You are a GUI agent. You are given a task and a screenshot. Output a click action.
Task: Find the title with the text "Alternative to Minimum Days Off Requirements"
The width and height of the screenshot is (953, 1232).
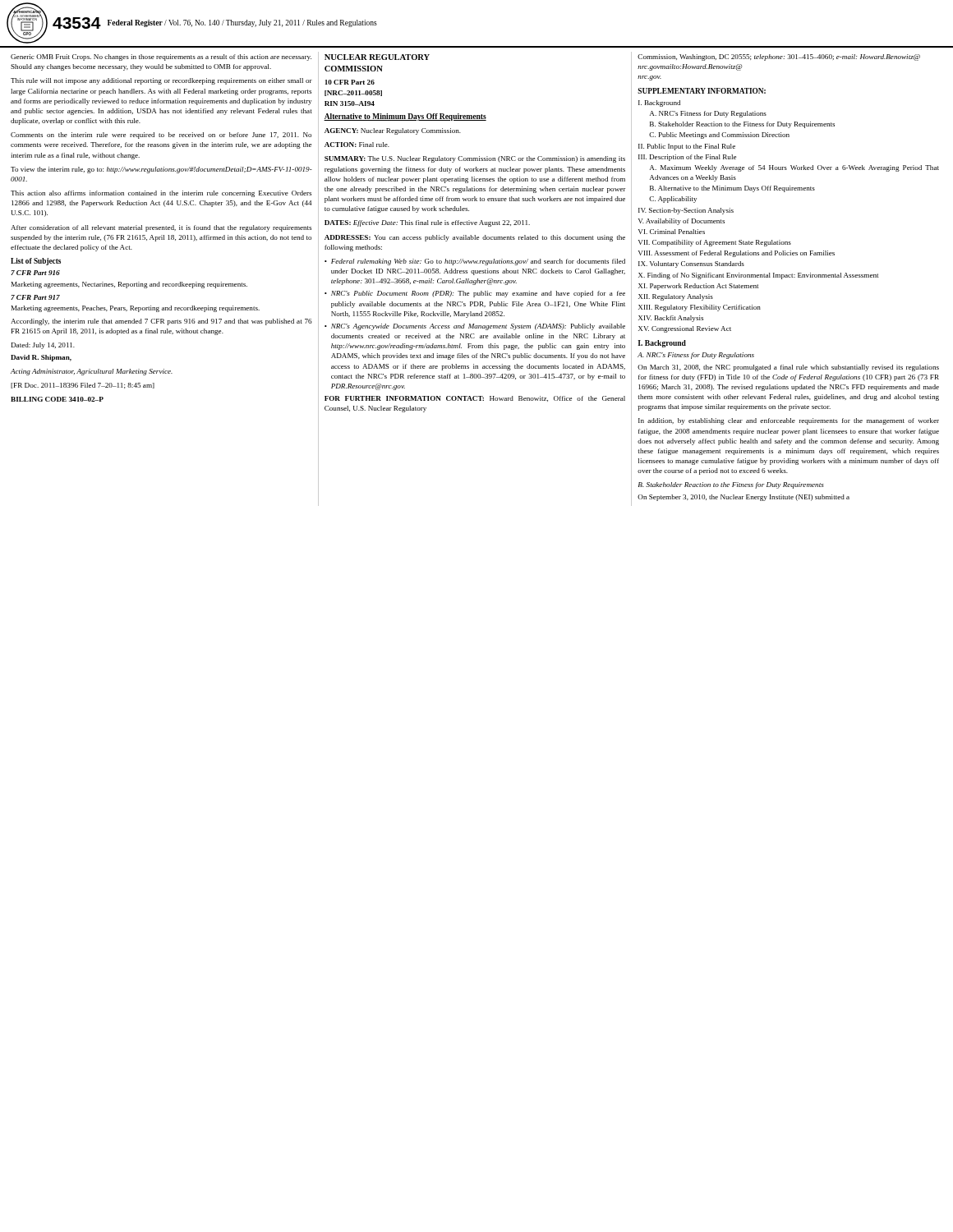405,117
